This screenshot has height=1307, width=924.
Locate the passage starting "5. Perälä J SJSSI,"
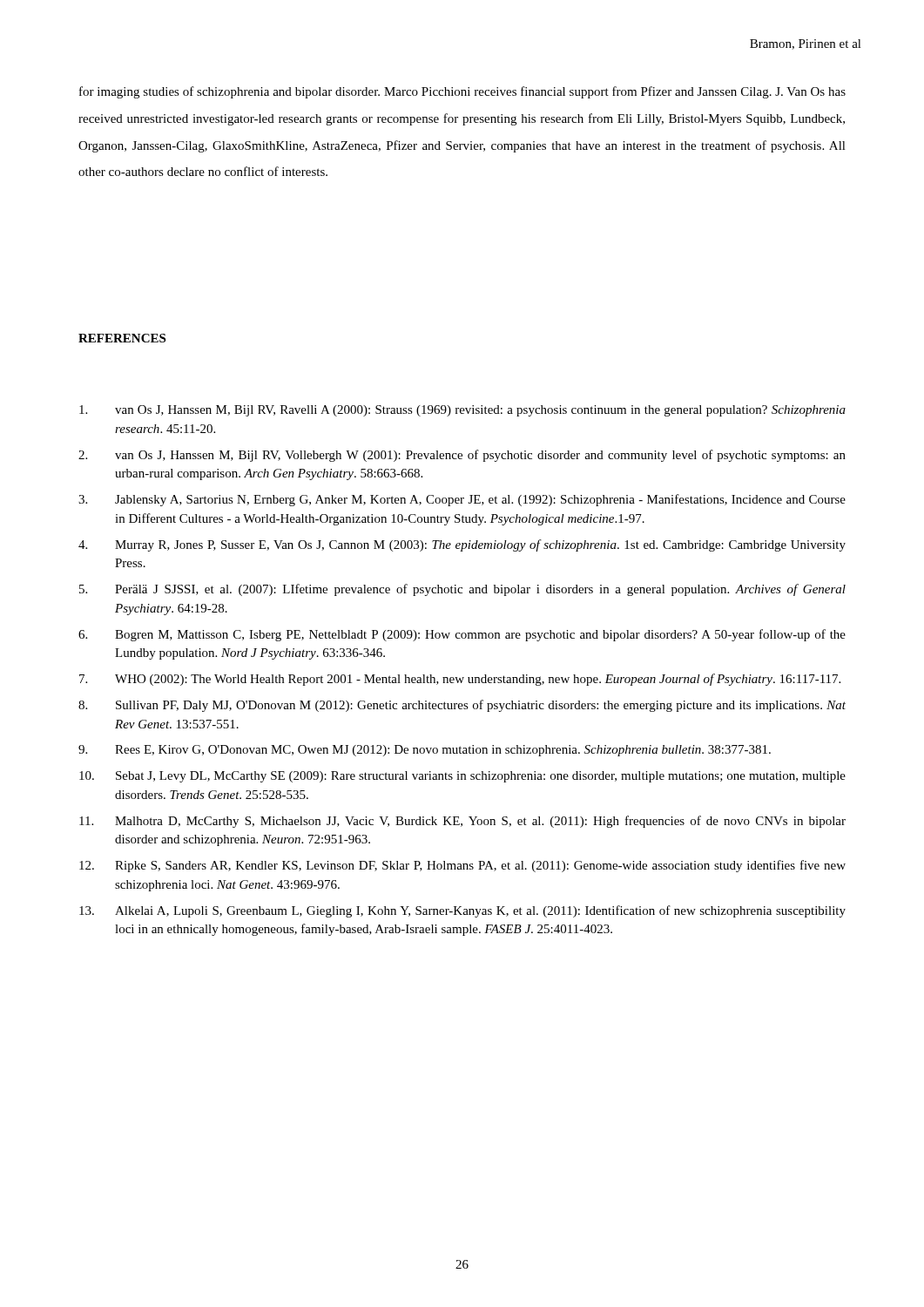tap(462, 599)
